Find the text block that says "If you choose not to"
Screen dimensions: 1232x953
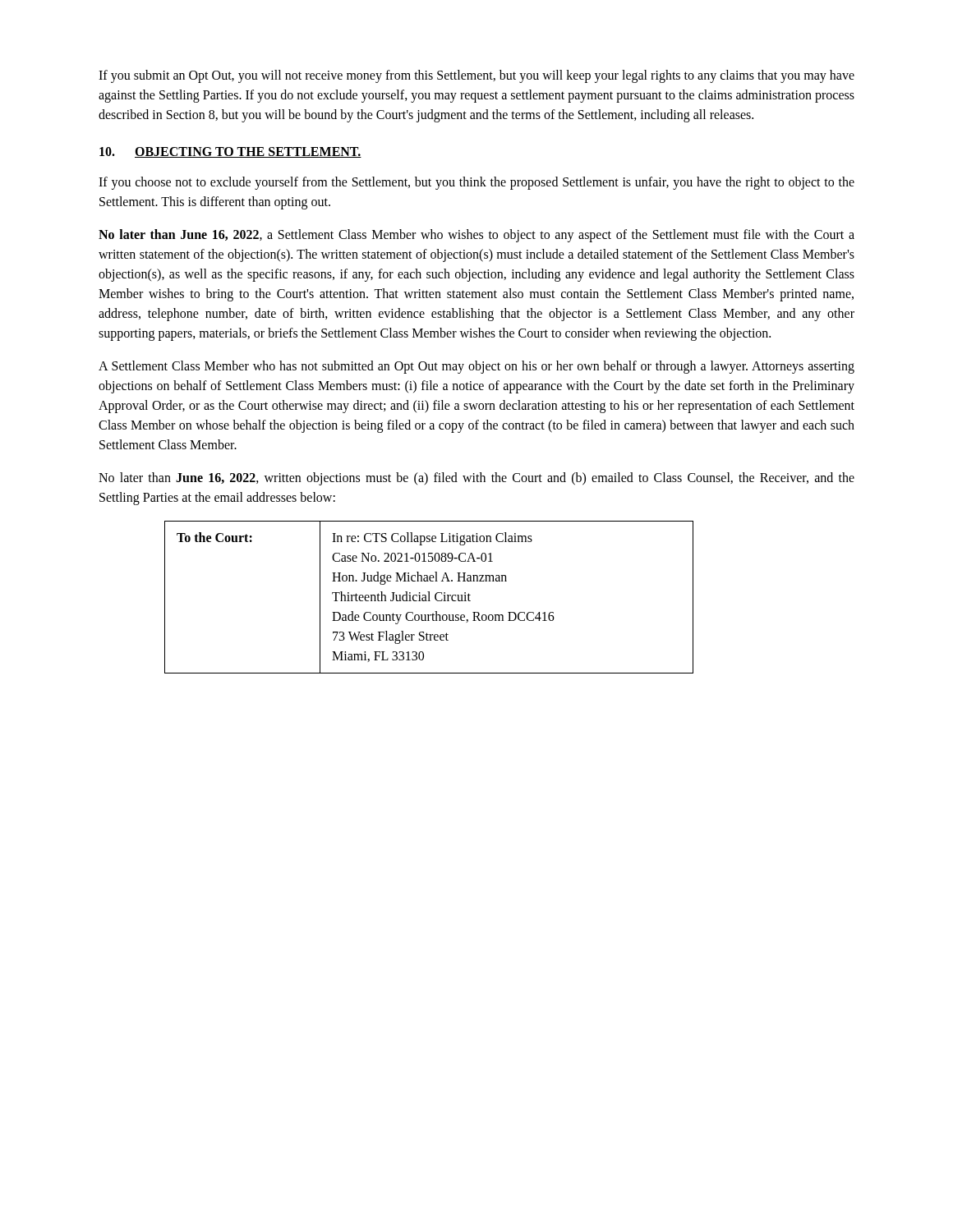tap(476, 192)
